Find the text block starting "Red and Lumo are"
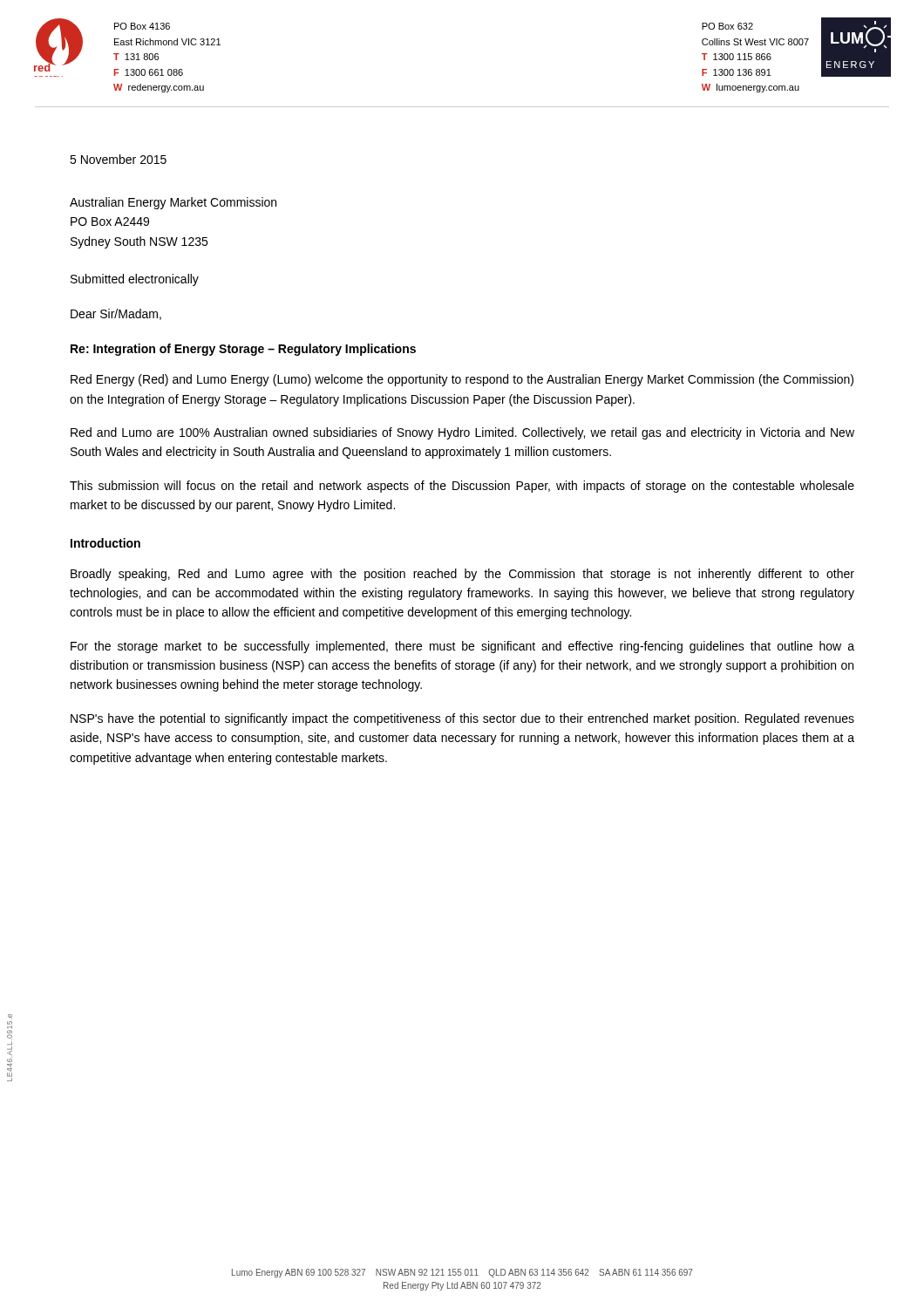The image size is (924, 1308). click(462, 442)
